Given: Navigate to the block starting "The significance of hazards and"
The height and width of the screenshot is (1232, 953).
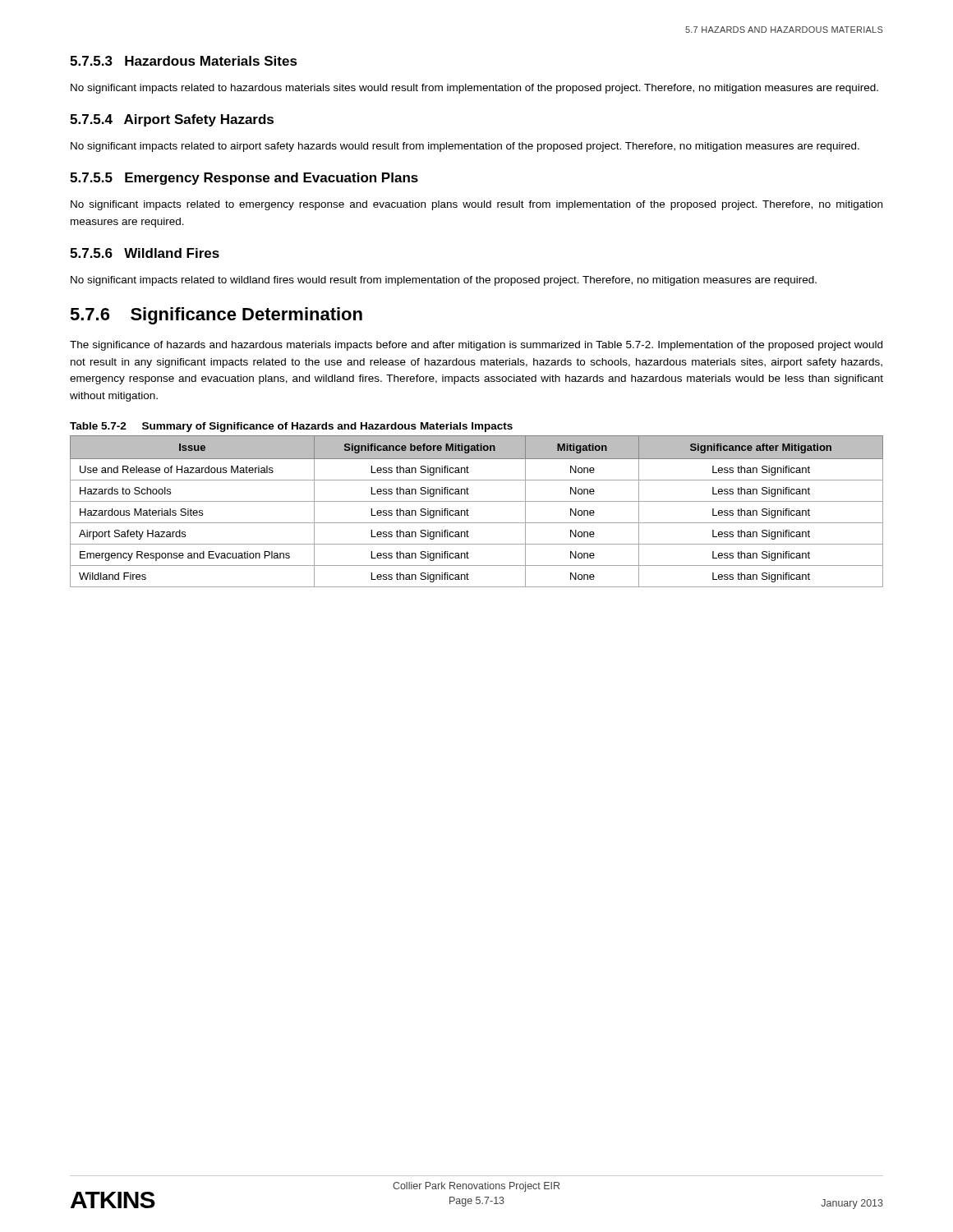Looking at the screenshot, I should (476, 370).
